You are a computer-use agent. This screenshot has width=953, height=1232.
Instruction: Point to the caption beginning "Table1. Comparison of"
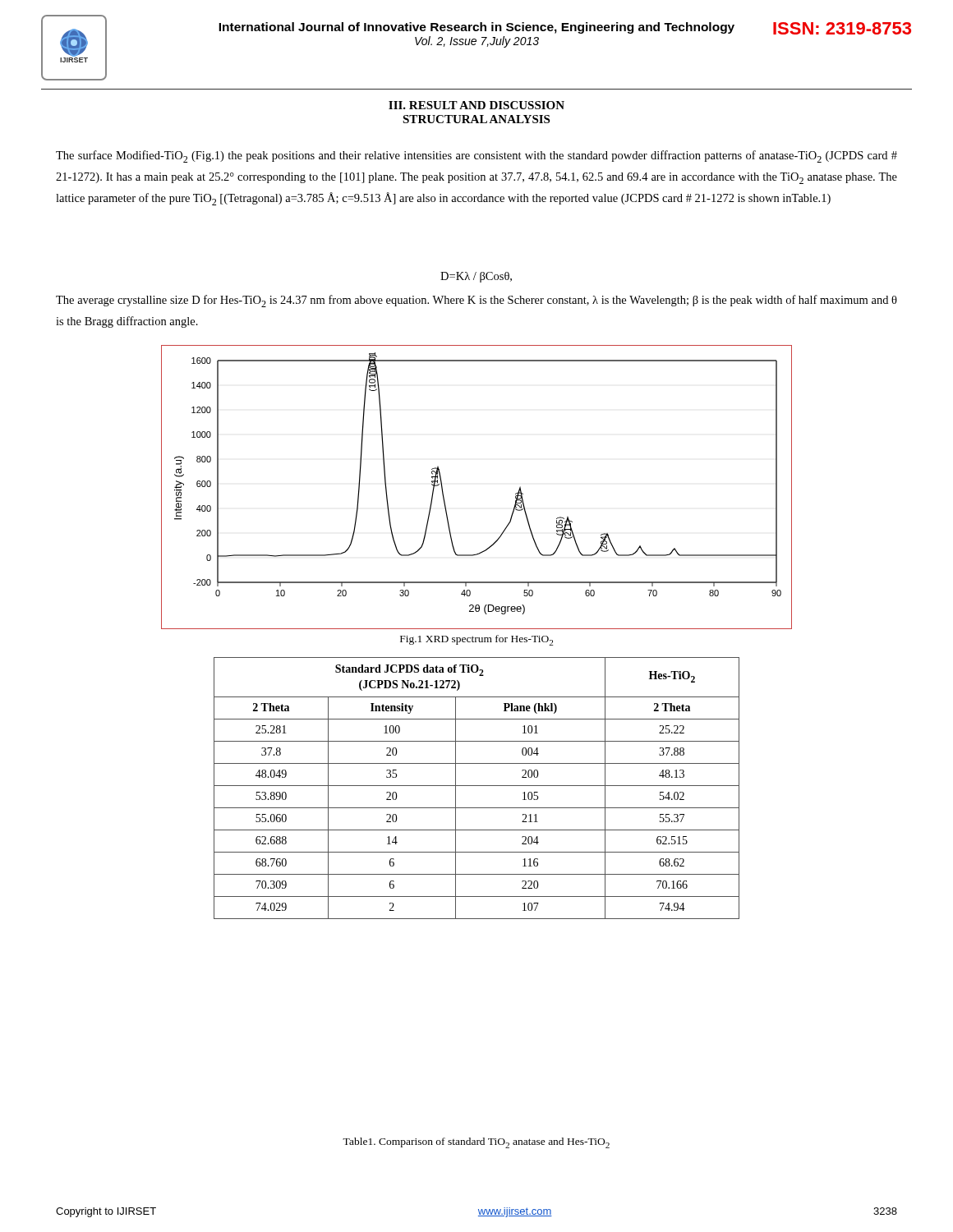pyautogui.click(x=476, y=1142)
